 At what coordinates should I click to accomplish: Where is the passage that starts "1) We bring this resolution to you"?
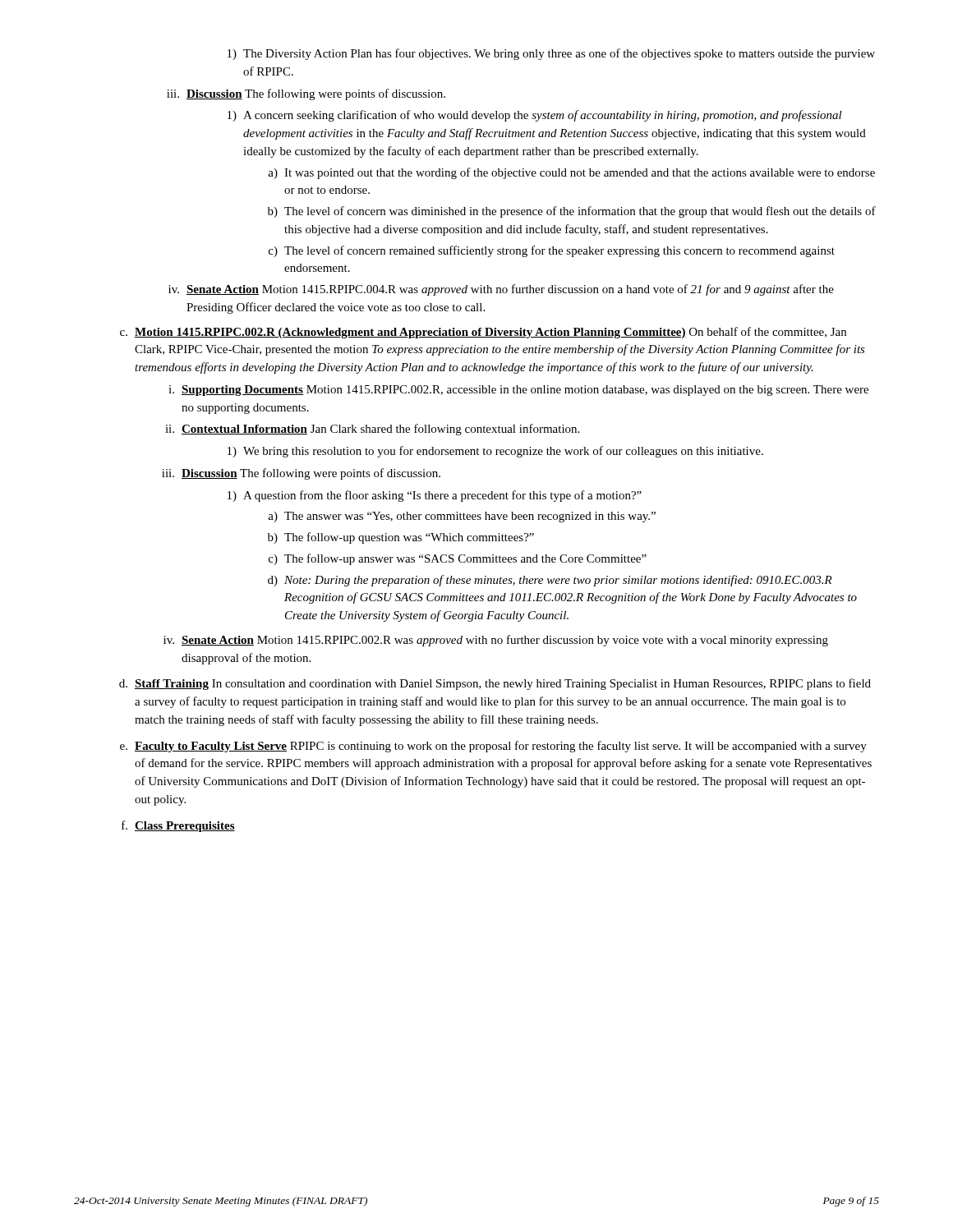coord(542,452)
